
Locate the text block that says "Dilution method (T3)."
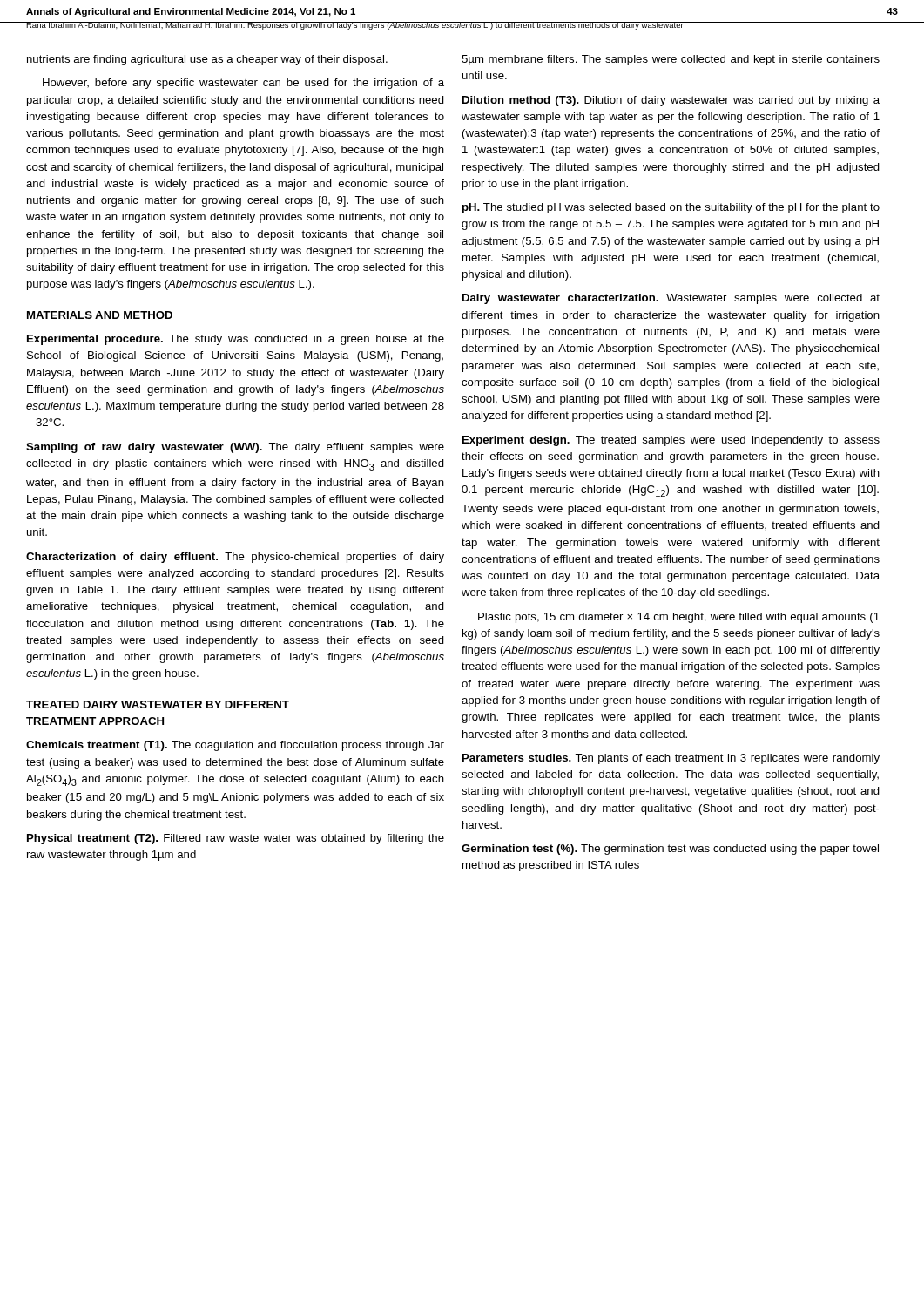click(671, 141)
